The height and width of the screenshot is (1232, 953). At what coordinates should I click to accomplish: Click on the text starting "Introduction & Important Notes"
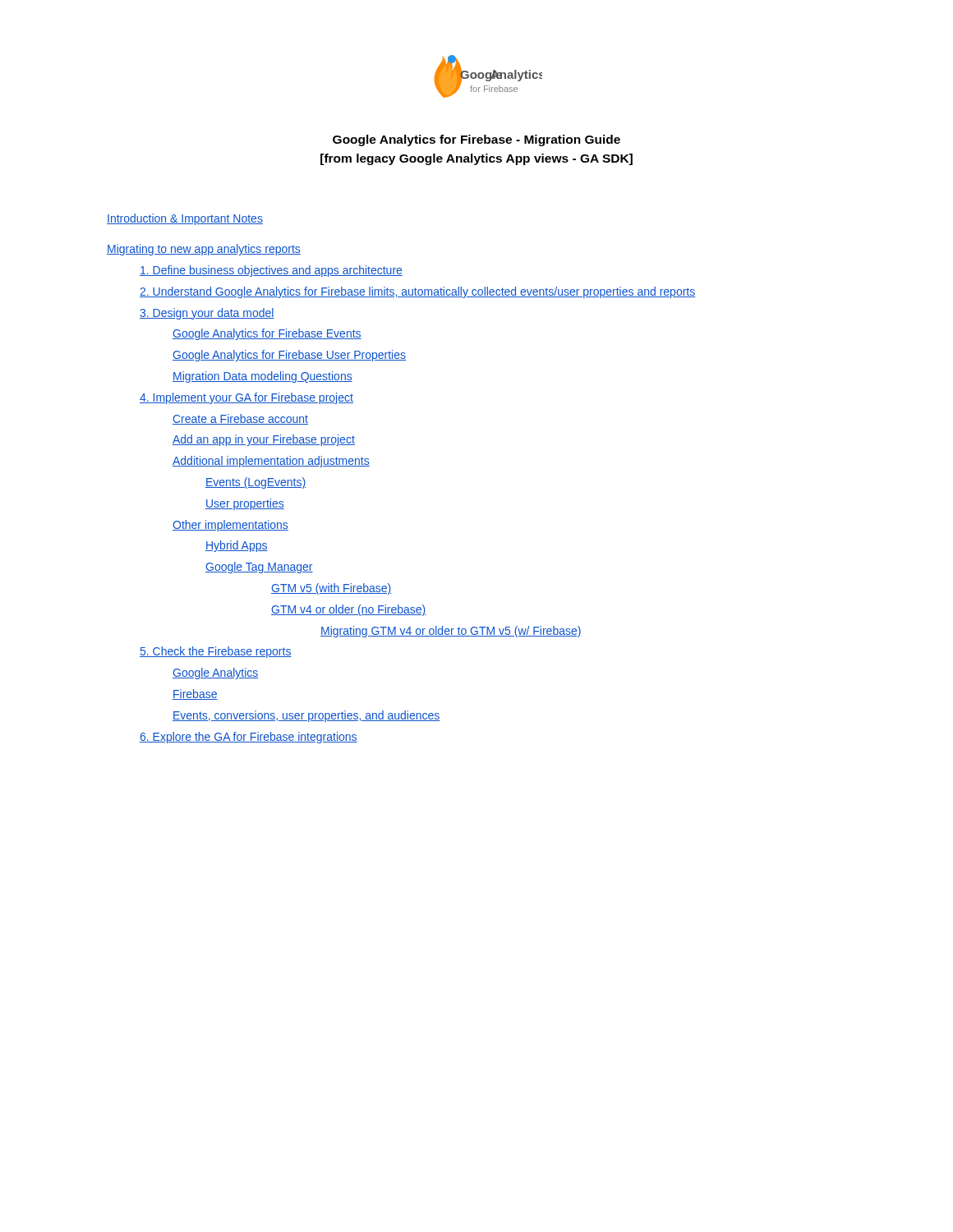[x=185, y=219]
